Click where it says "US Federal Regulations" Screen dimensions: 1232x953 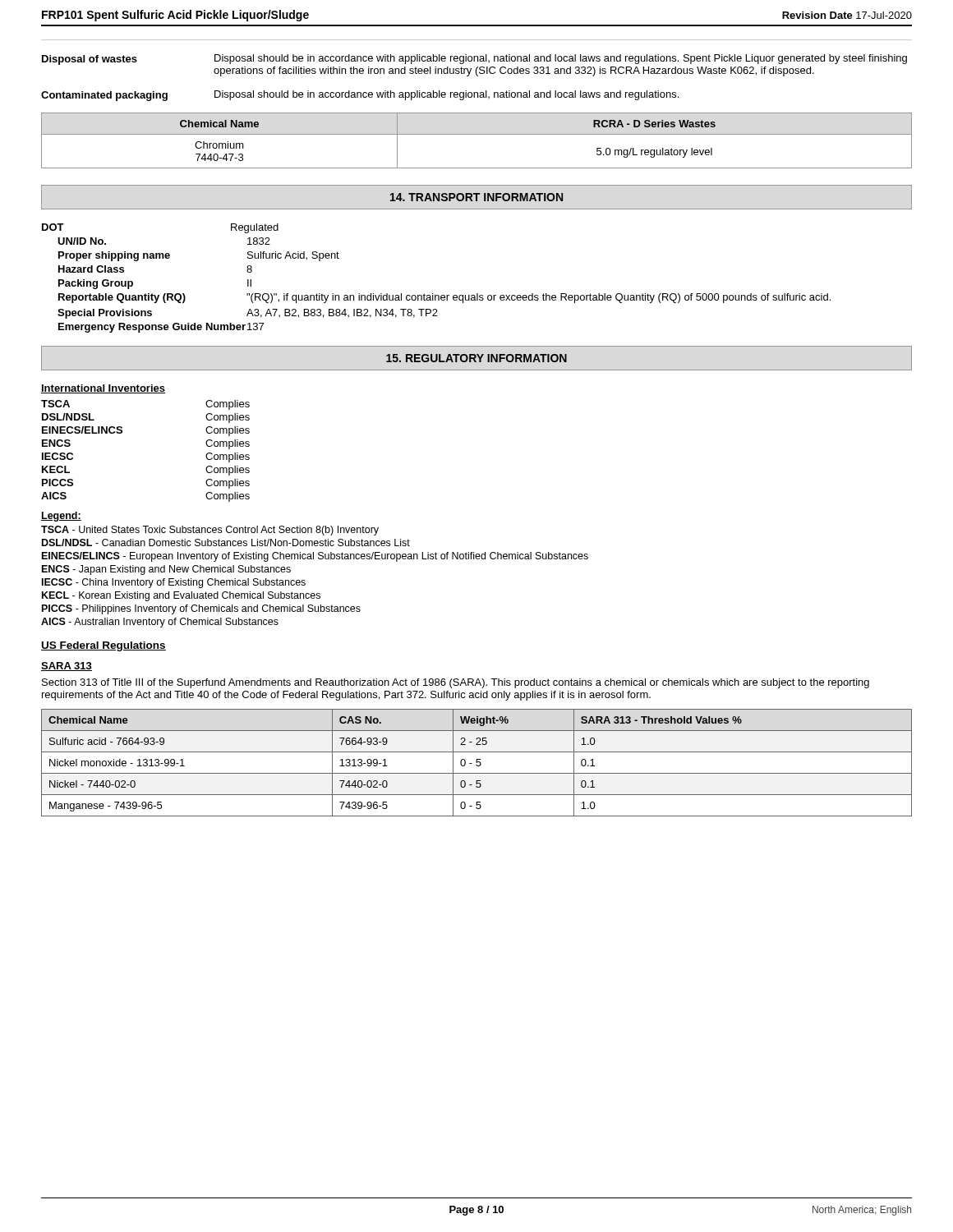tap(103, 645)
